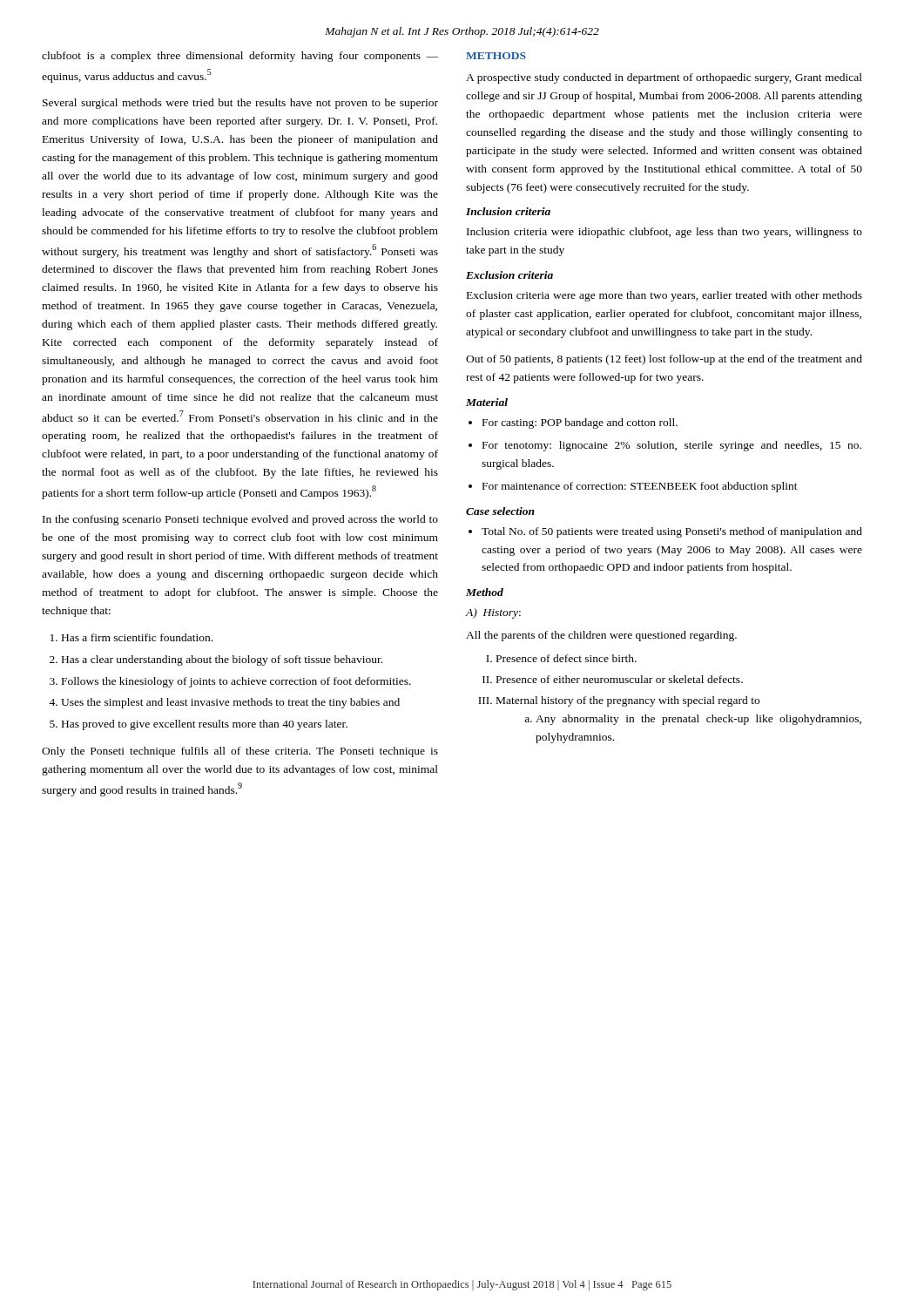Where does it say "Inclusion criteria"?
Image resolution: width=924 pixels, height=1307 pixels.
point(508,212)
